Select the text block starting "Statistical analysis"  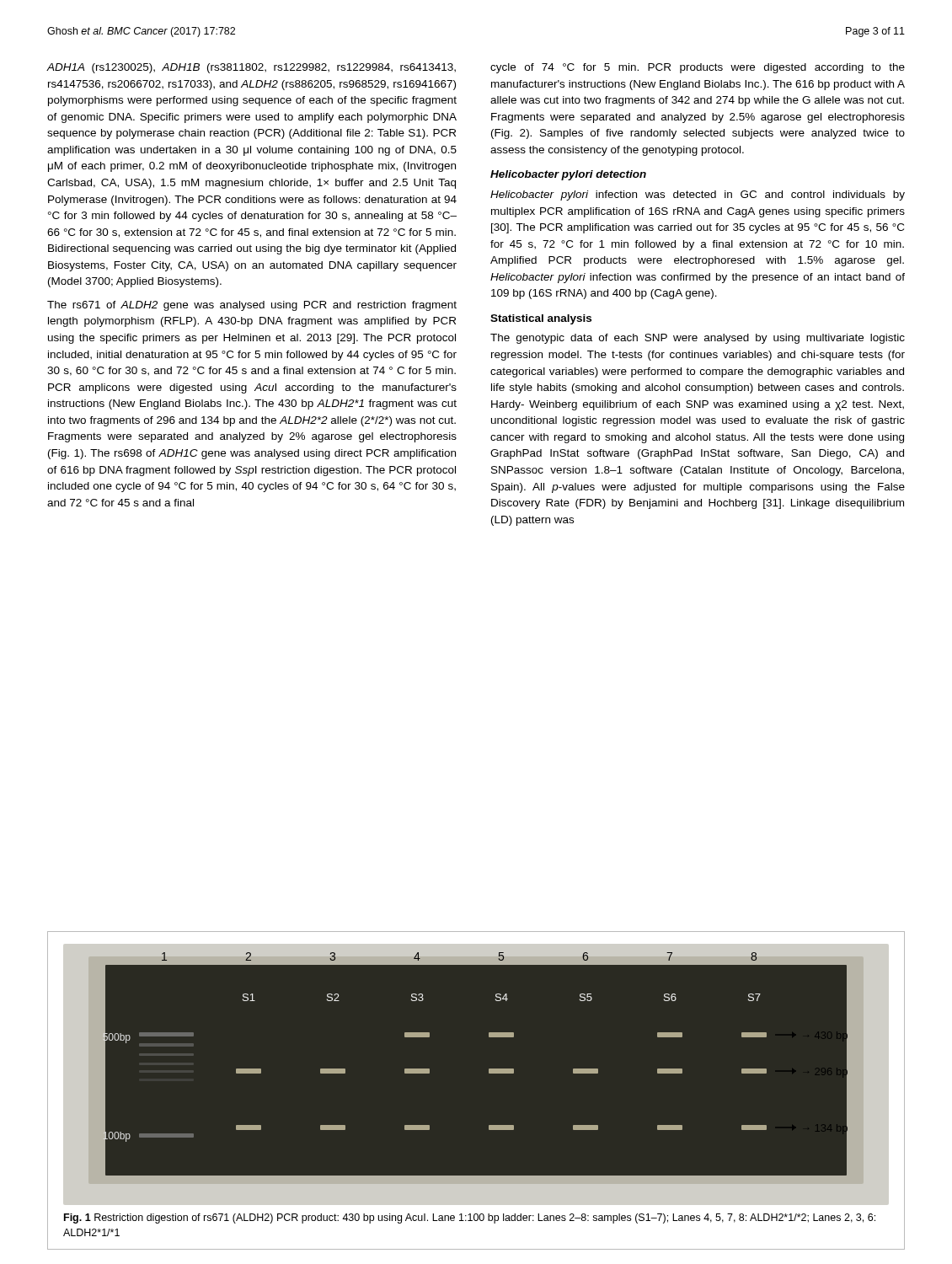tap(541, 318)
